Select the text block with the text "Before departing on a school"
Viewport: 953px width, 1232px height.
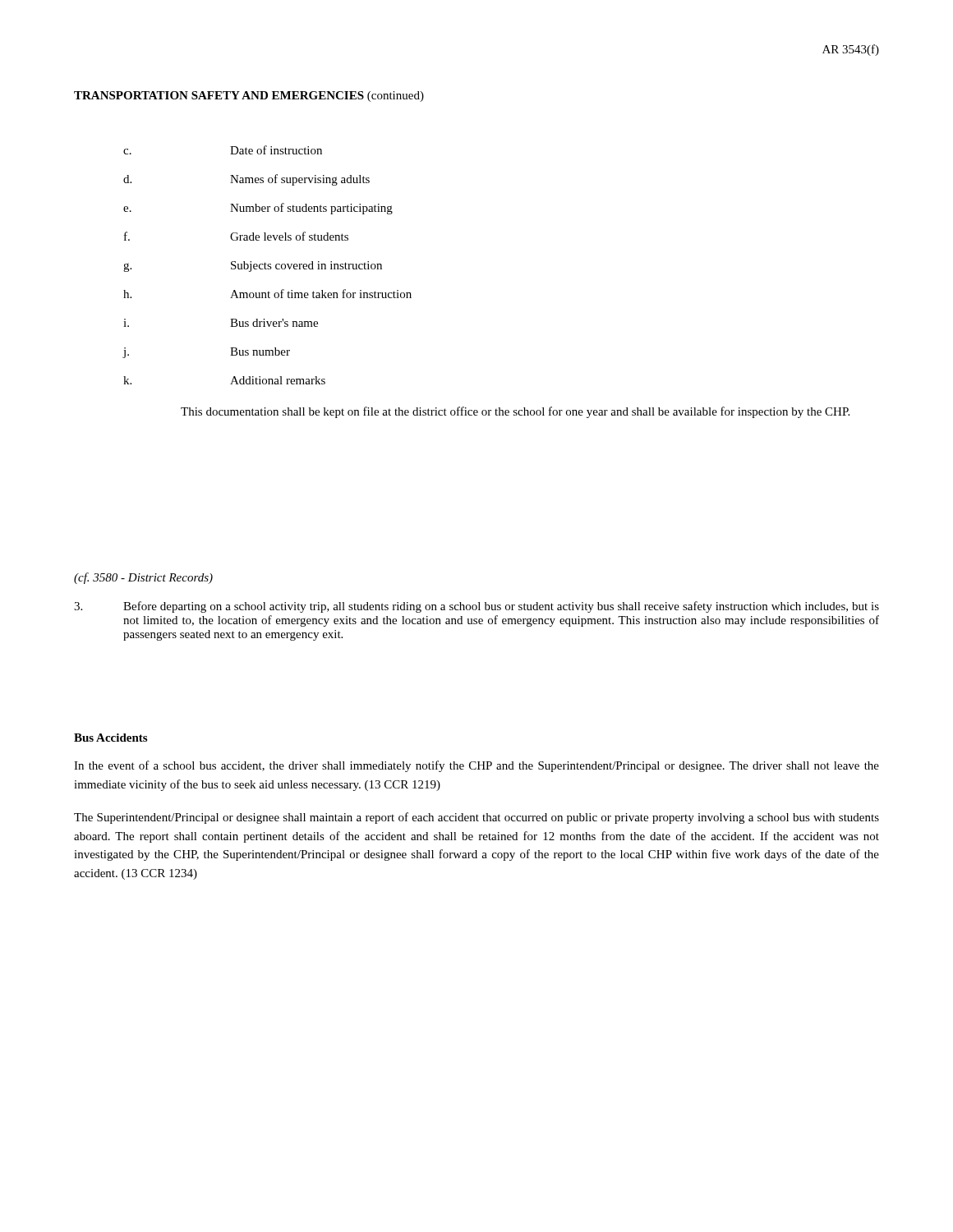[x=476, y=621]
